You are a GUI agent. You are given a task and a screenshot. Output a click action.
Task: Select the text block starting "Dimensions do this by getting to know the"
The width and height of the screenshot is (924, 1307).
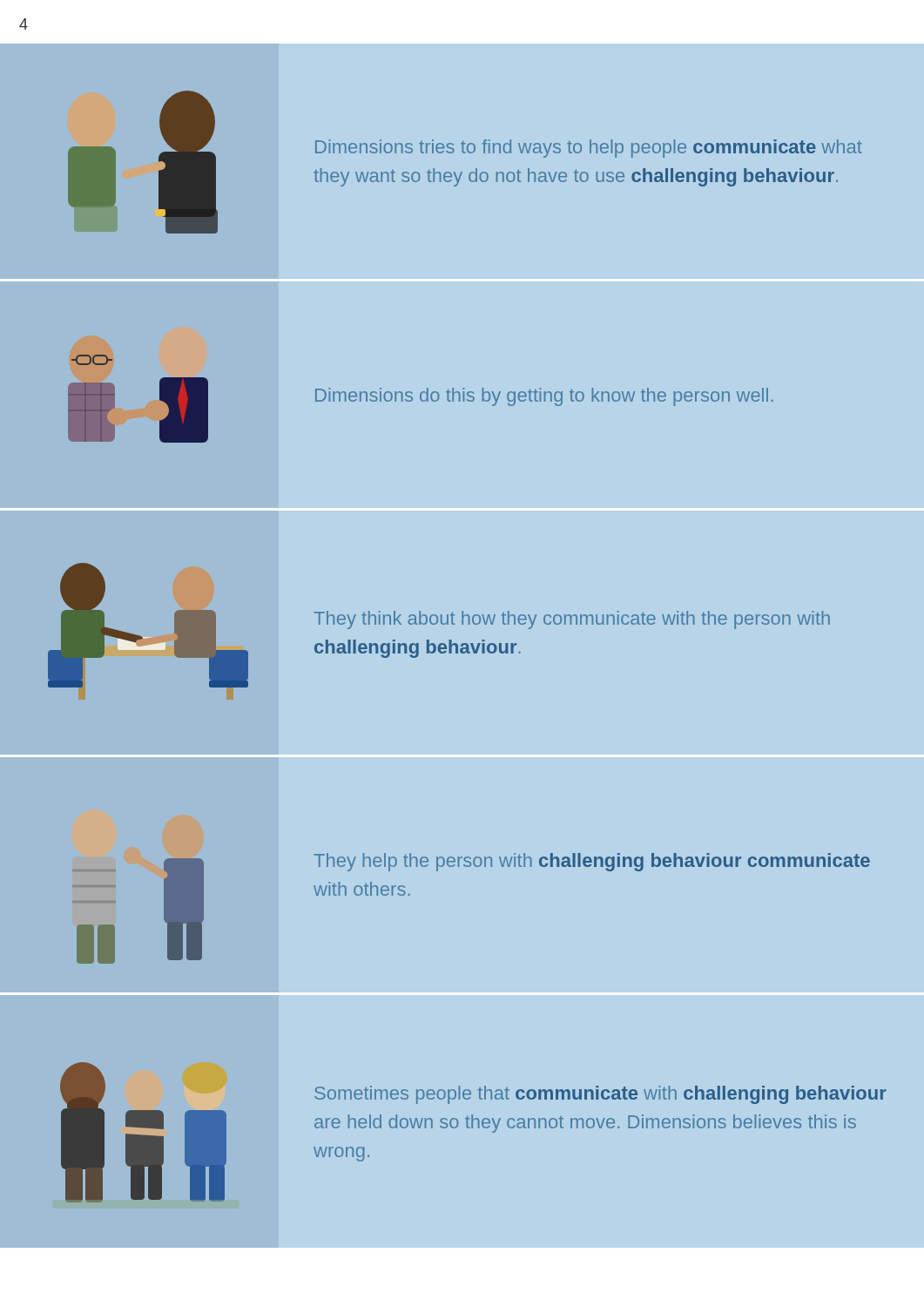point(544,395)
